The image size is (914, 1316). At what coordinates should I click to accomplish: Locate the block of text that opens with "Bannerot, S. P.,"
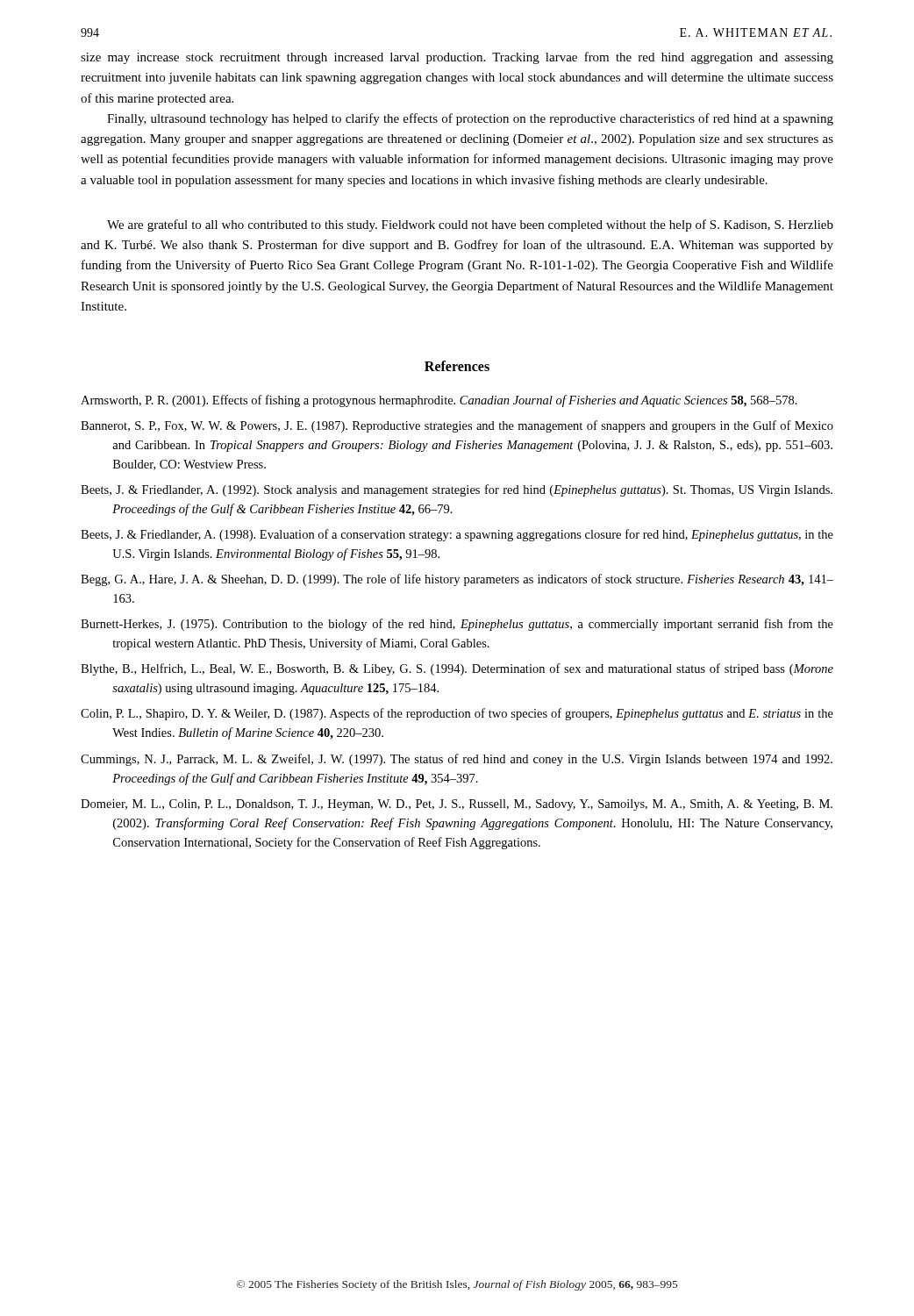pyautogui.click(x=457, y=445)
